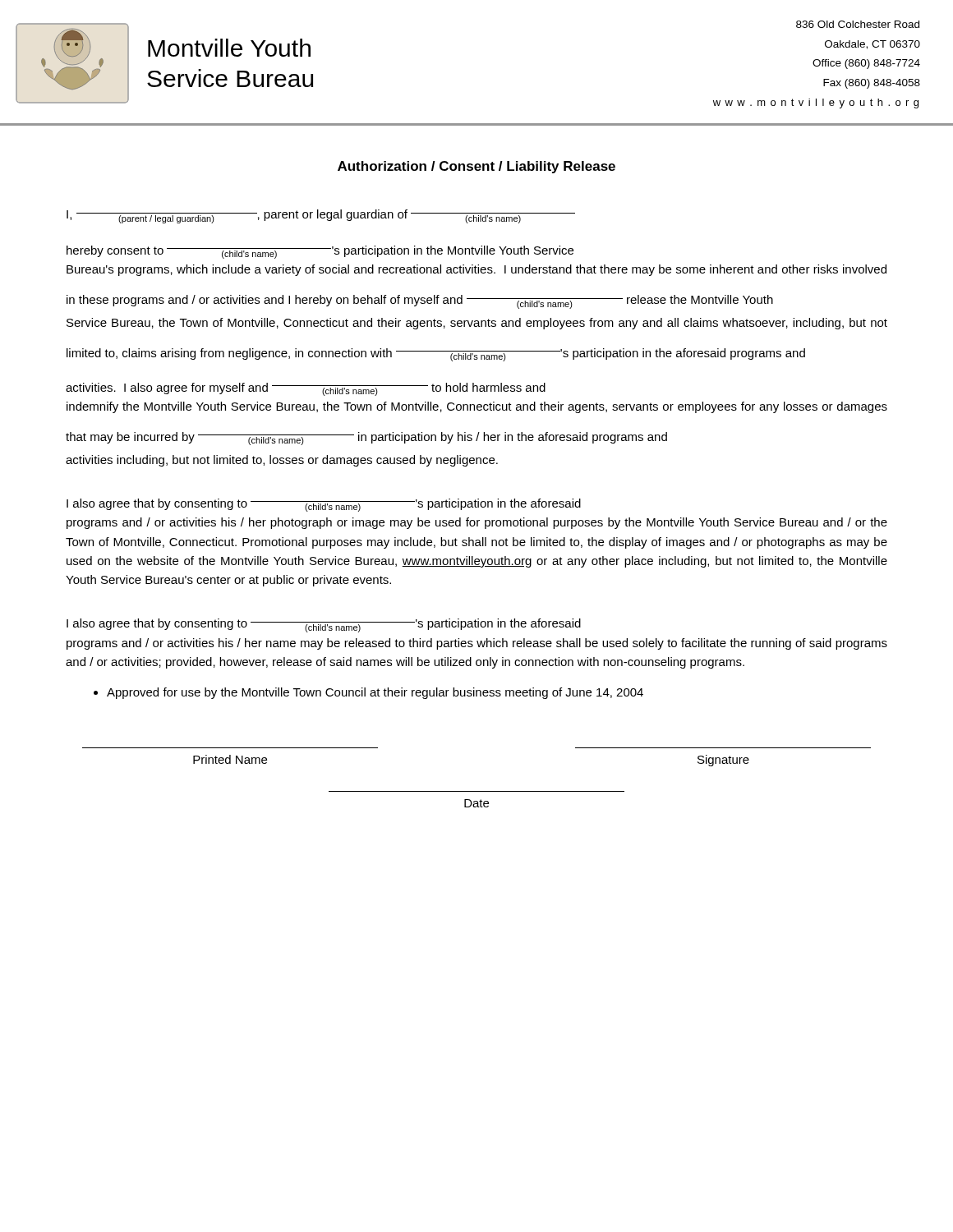
Task: Locate the element starting "Approved for use by the Montville"
Action: click(489, 692)
